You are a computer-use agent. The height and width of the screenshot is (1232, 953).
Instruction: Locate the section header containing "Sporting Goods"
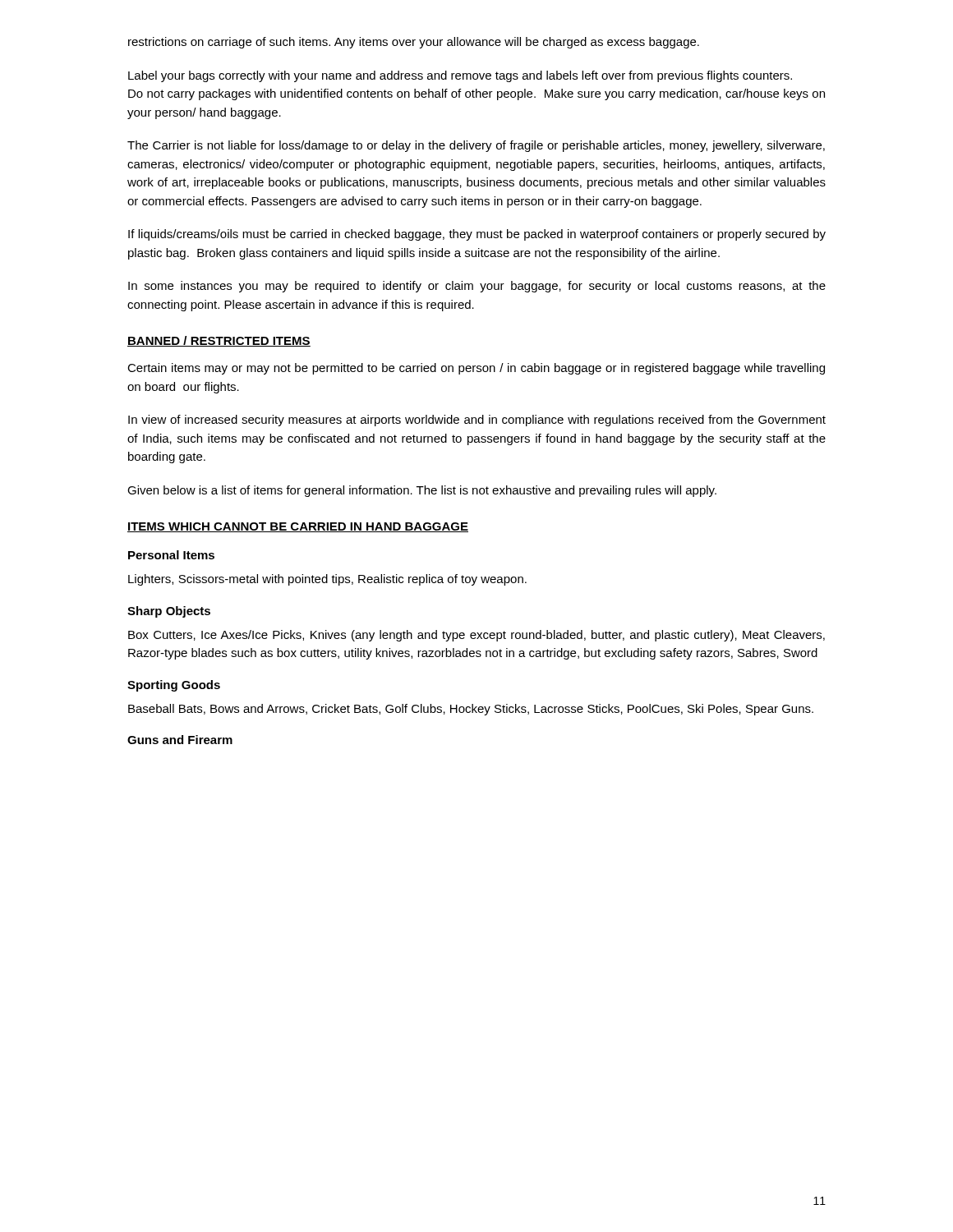pos(174,684)
